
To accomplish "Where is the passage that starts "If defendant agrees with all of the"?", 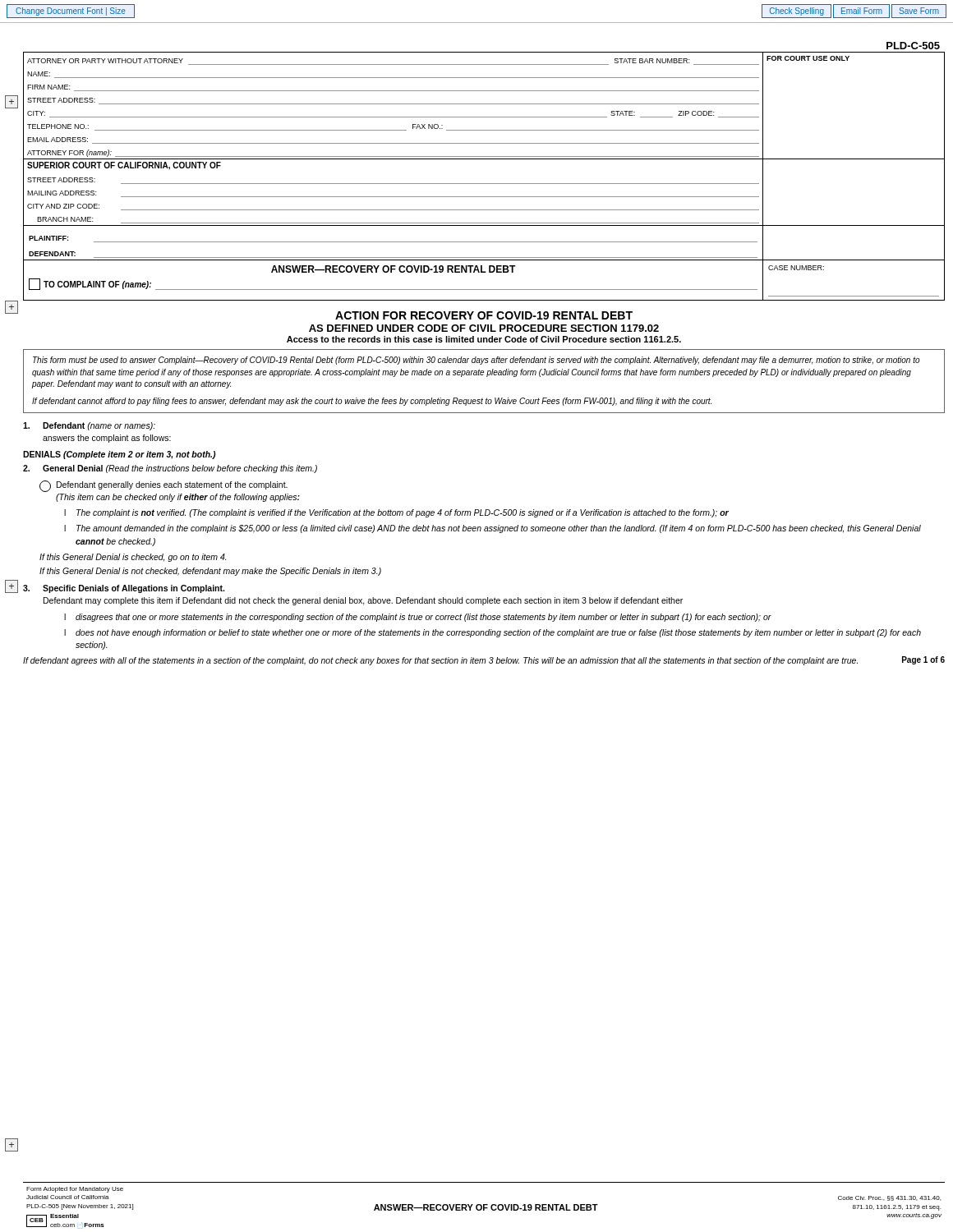I will [x=484, y=661].
